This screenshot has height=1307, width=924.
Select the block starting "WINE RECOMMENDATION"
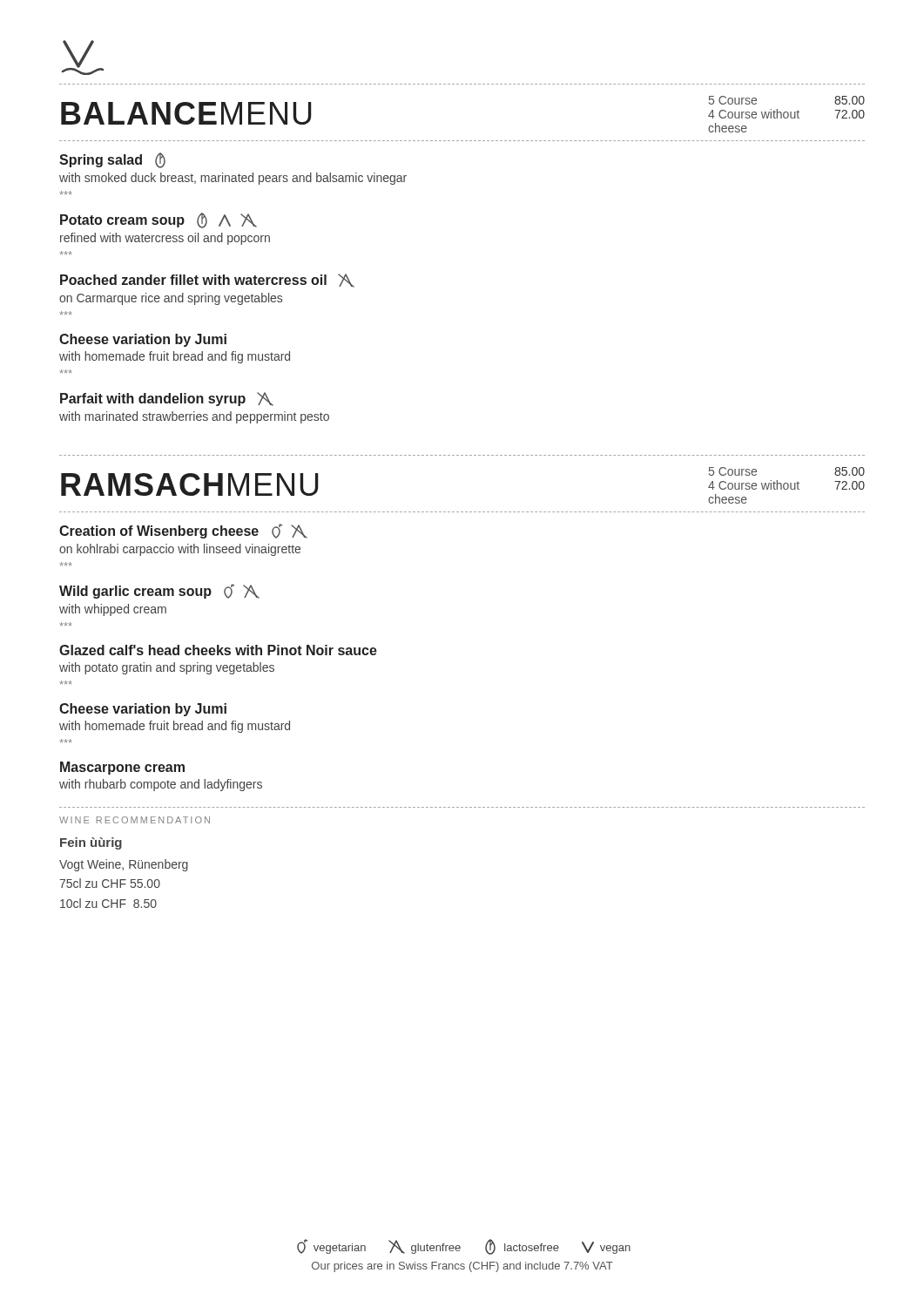click(136, 820)
